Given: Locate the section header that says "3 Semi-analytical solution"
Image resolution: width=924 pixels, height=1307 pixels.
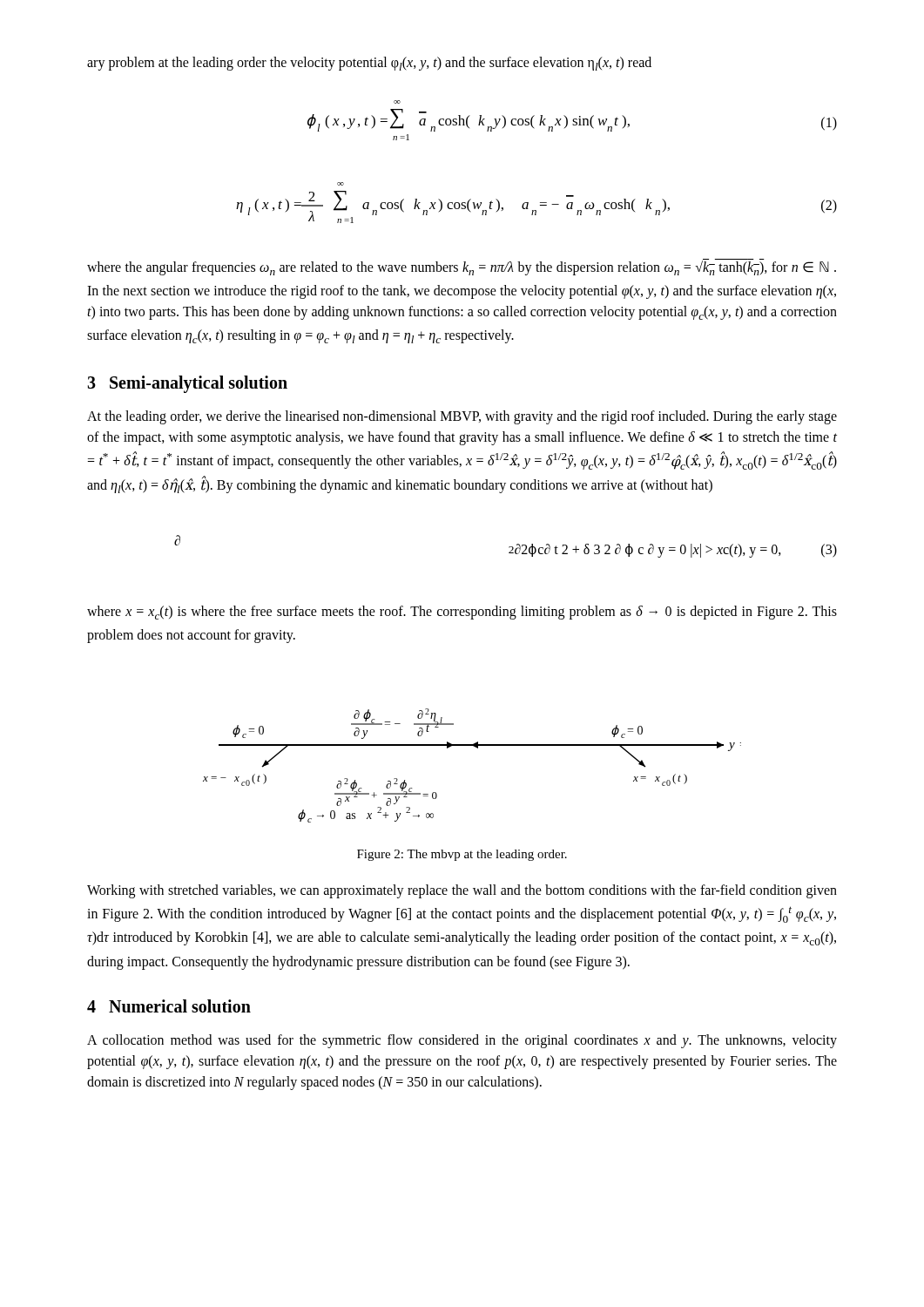Looking at the screenshot, I should (187, 383).
